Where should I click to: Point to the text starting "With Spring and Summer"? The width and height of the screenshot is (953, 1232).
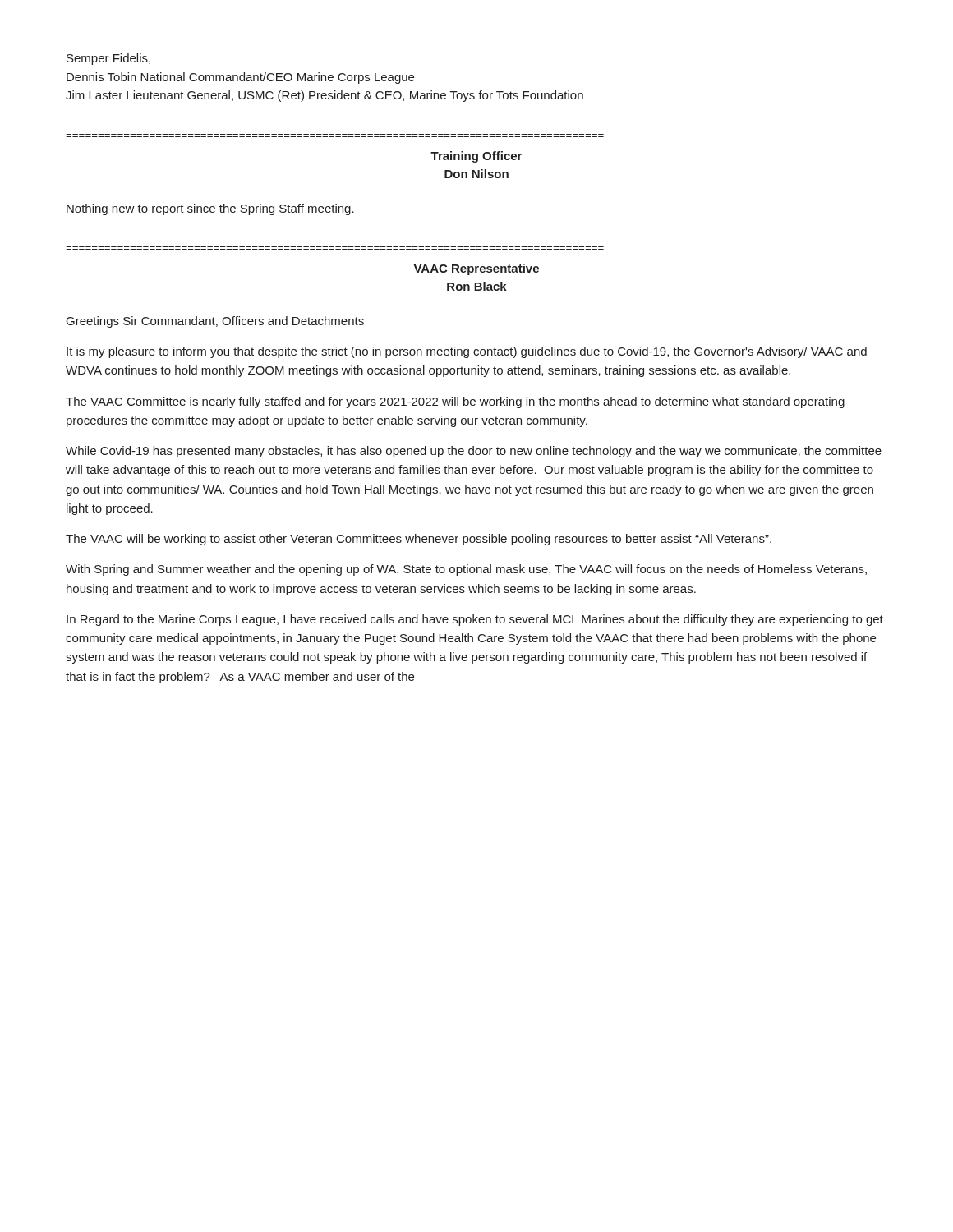pyautogui.click(x=467, y=579)
